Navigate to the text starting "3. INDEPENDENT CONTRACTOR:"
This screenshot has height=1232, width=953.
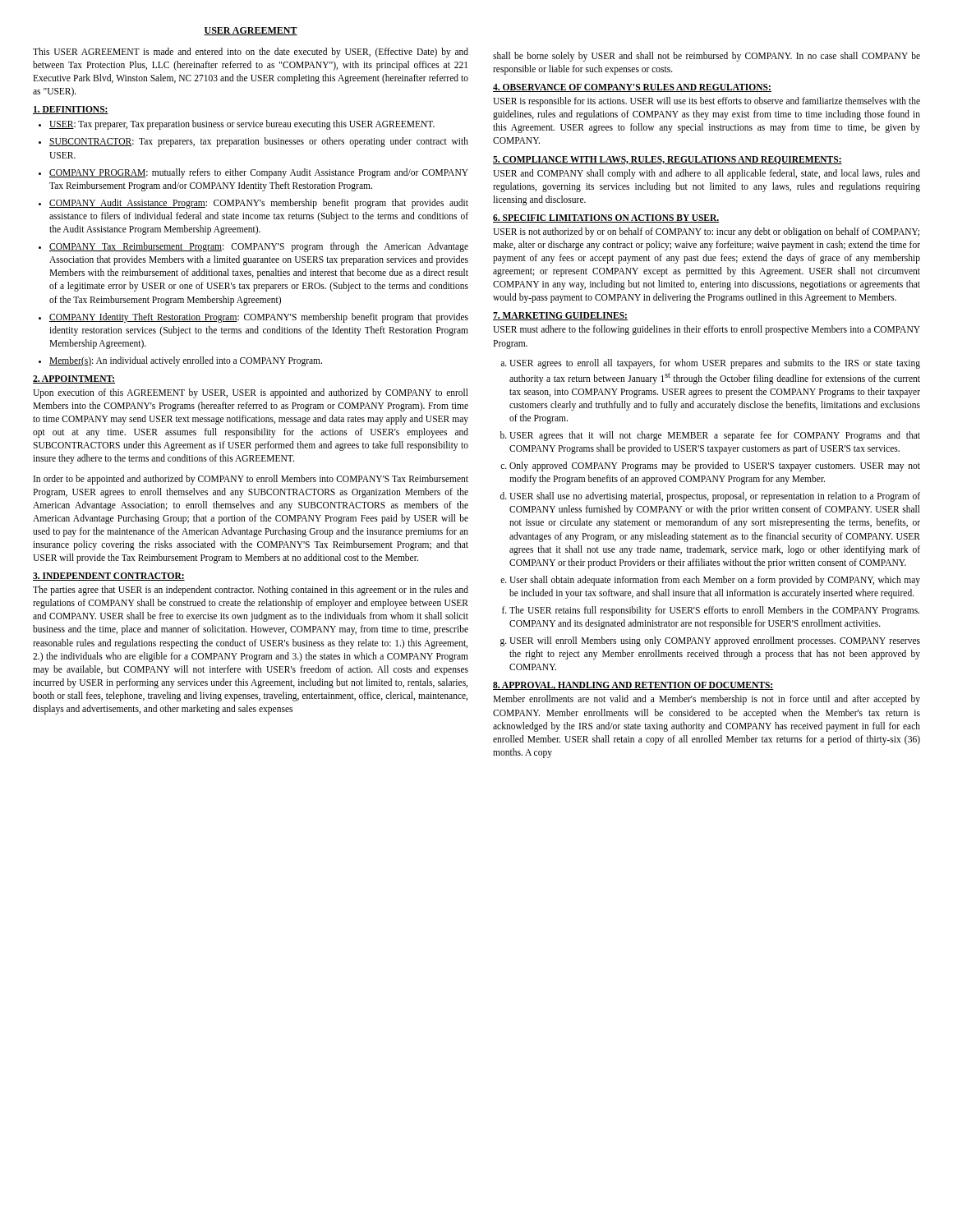(x=109, y=576)
